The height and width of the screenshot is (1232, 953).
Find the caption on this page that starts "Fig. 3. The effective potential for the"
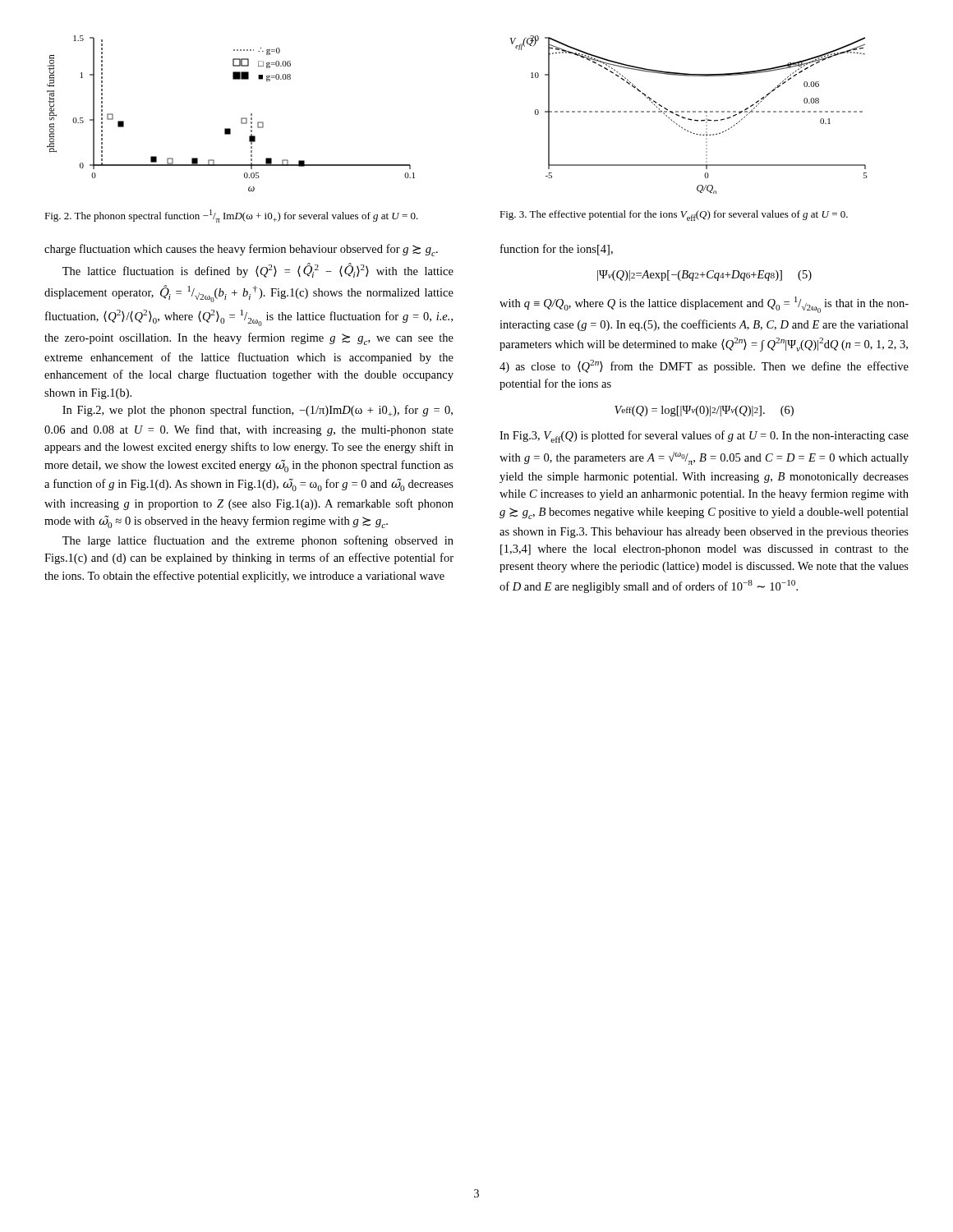674,215
